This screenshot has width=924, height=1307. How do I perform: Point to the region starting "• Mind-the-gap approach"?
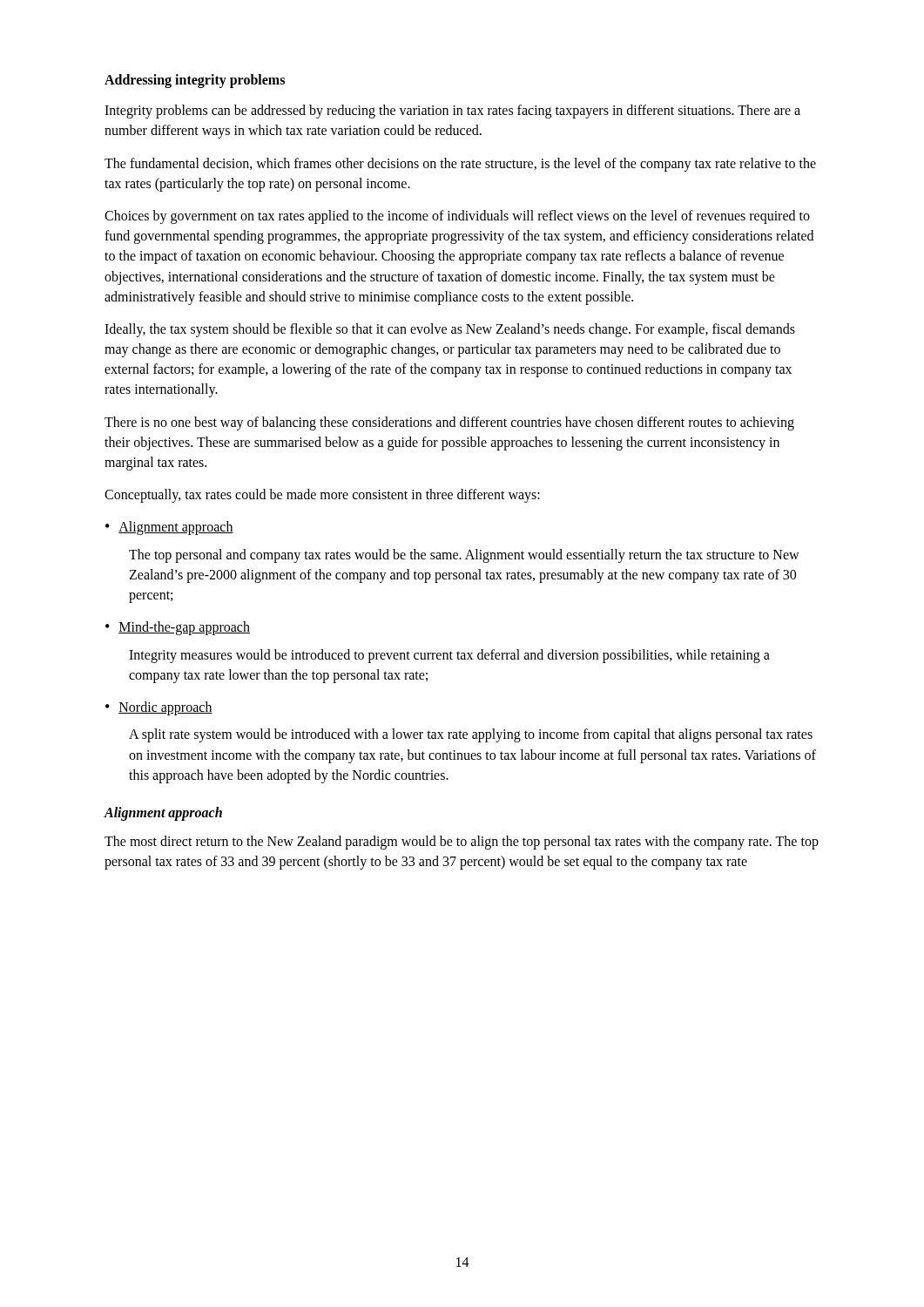[177, 627]
